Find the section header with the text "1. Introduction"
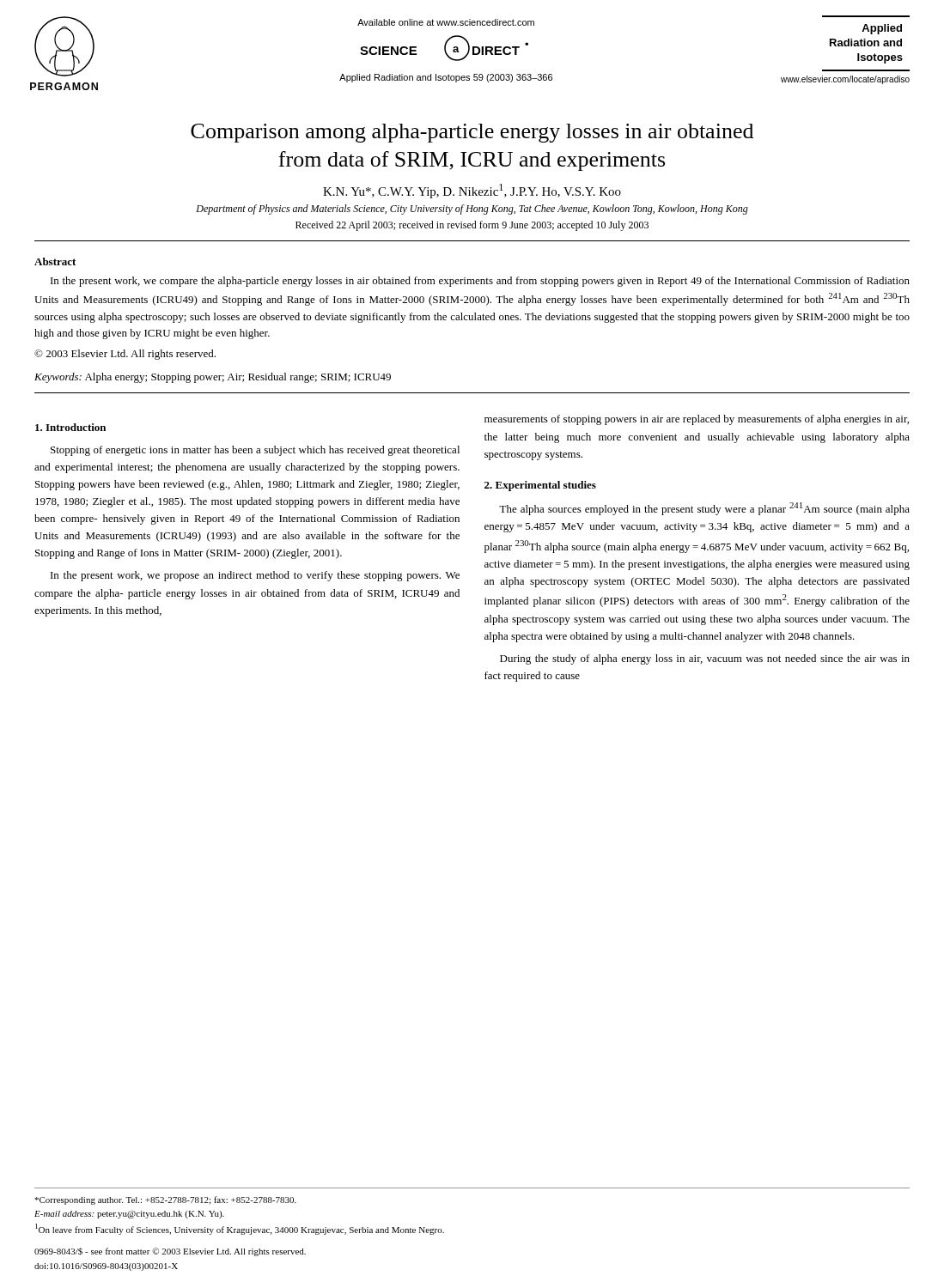 (x=70, y=427)
